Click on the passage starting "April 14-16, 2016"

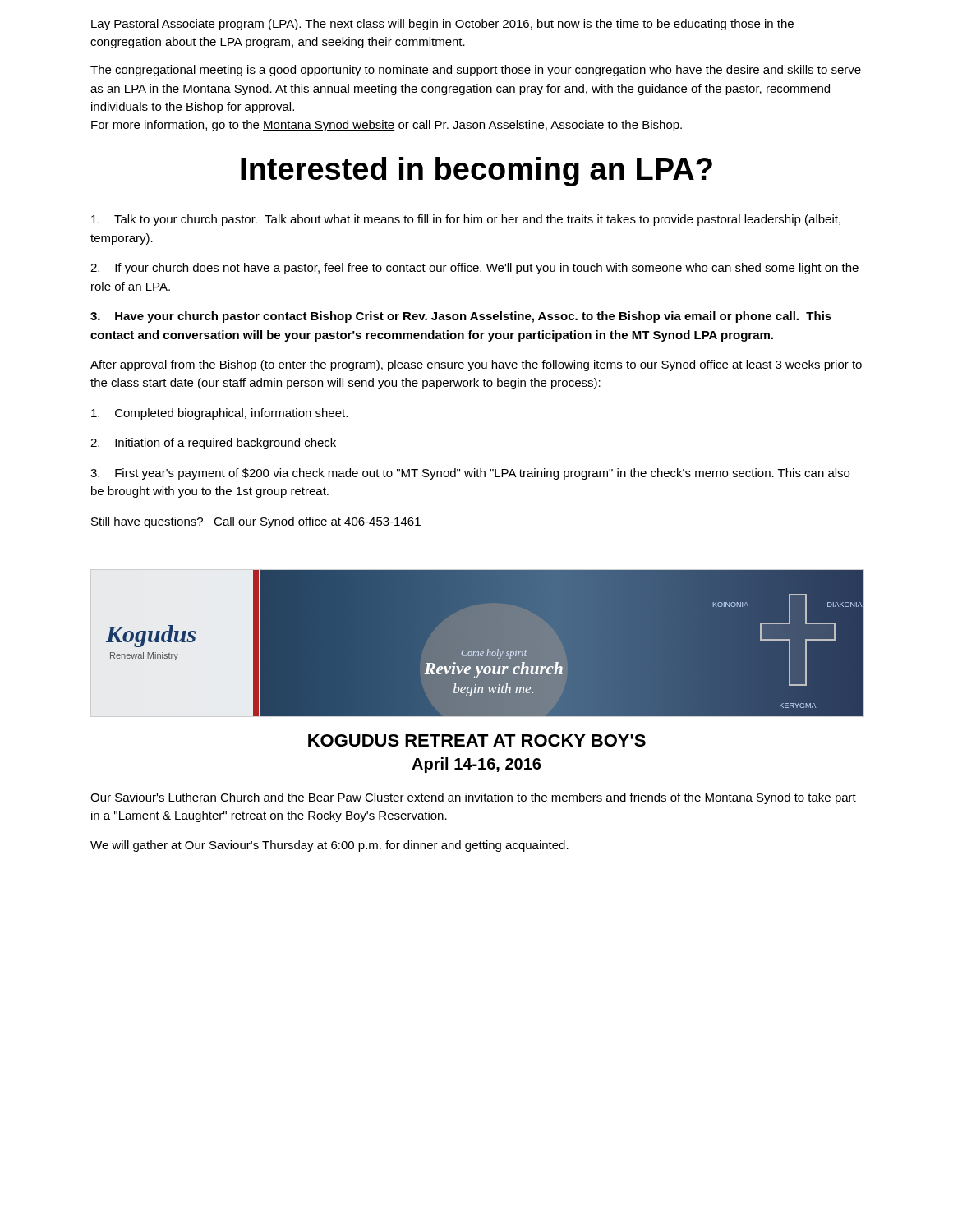[476, 764]
